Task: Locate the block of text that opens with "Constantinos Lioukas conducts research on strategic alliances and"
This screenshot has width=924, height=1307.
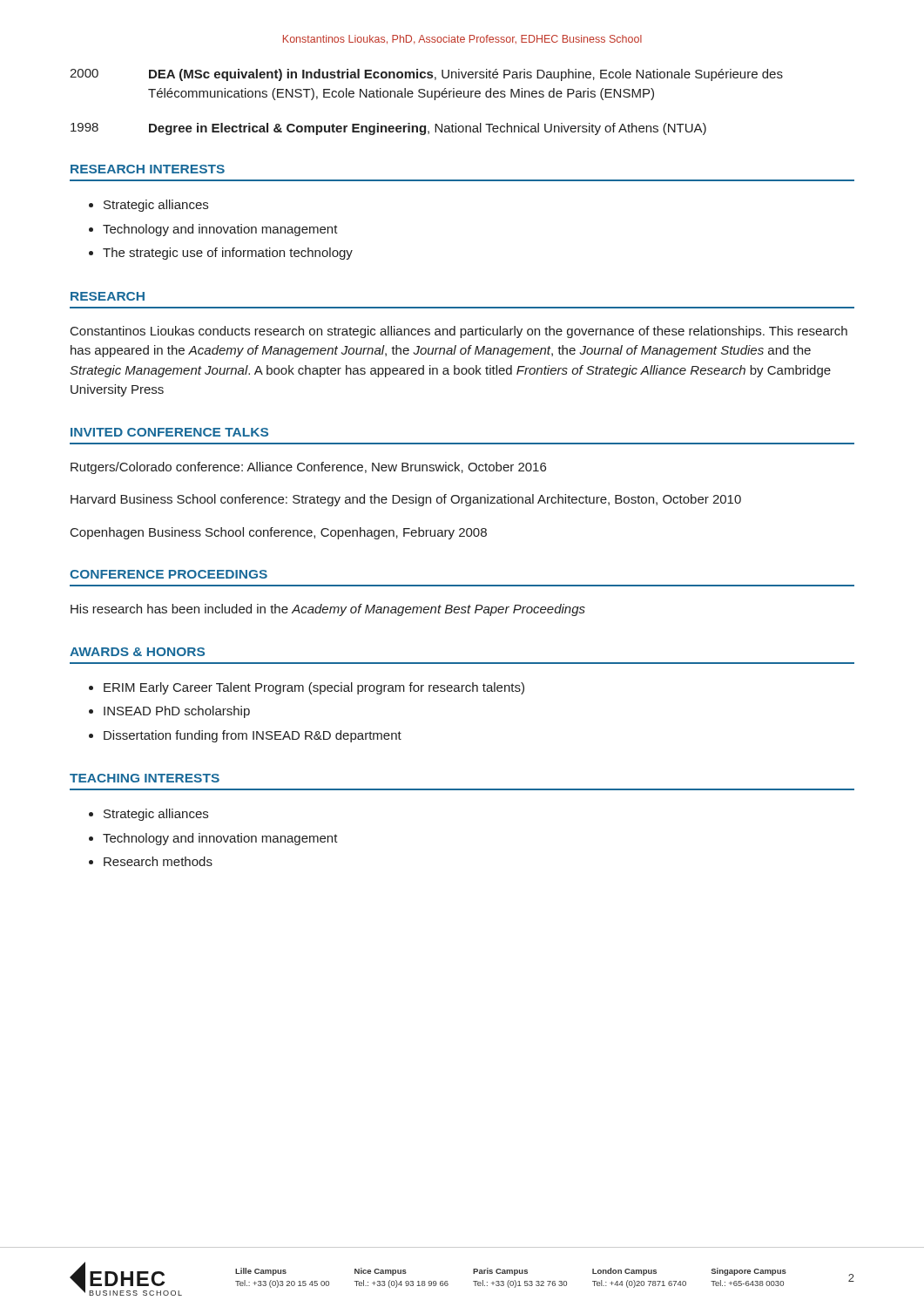Action: pyautogui.click(x=462, y=360)
